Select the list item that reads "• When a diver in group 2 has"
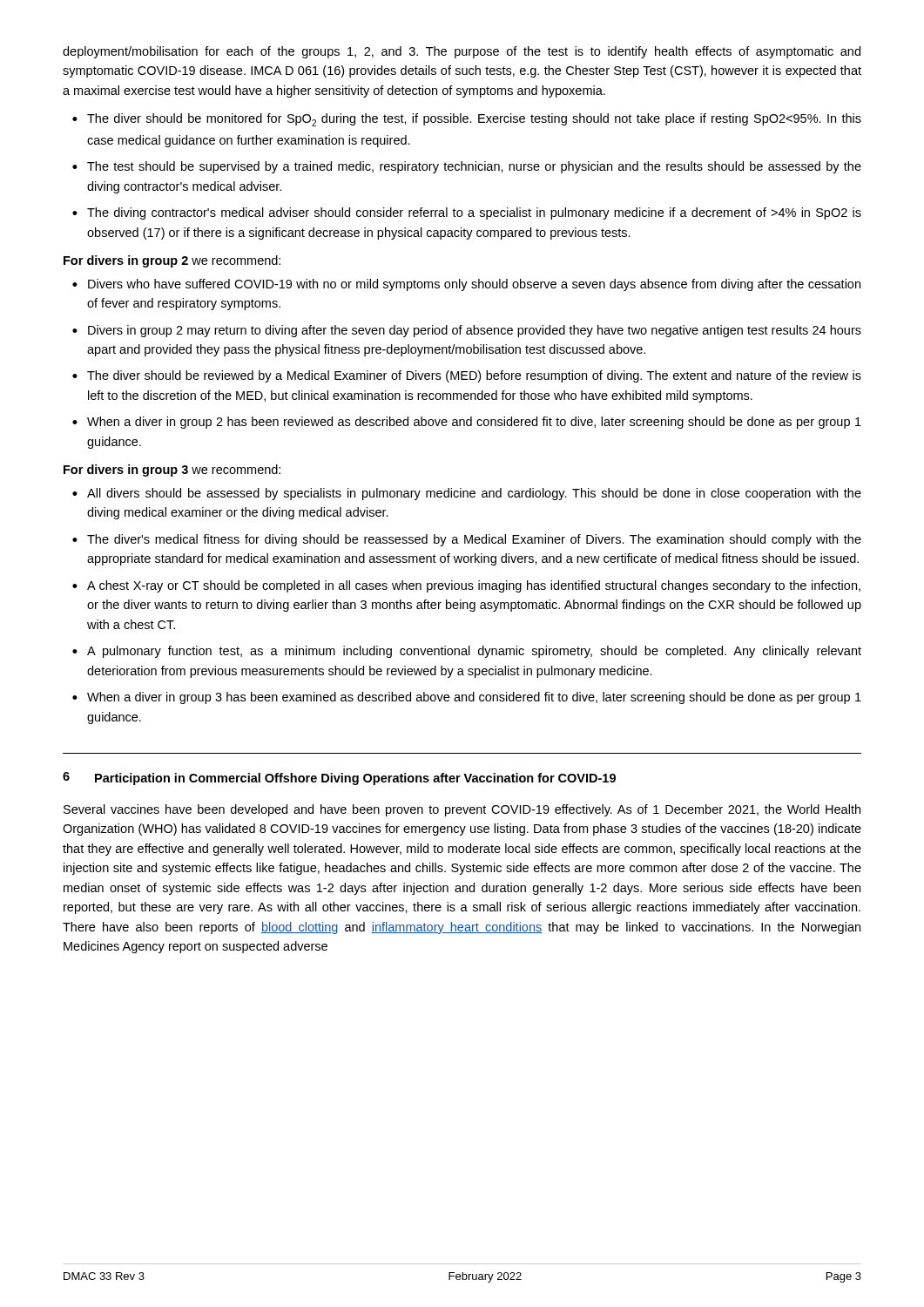 tap(462, 432)
